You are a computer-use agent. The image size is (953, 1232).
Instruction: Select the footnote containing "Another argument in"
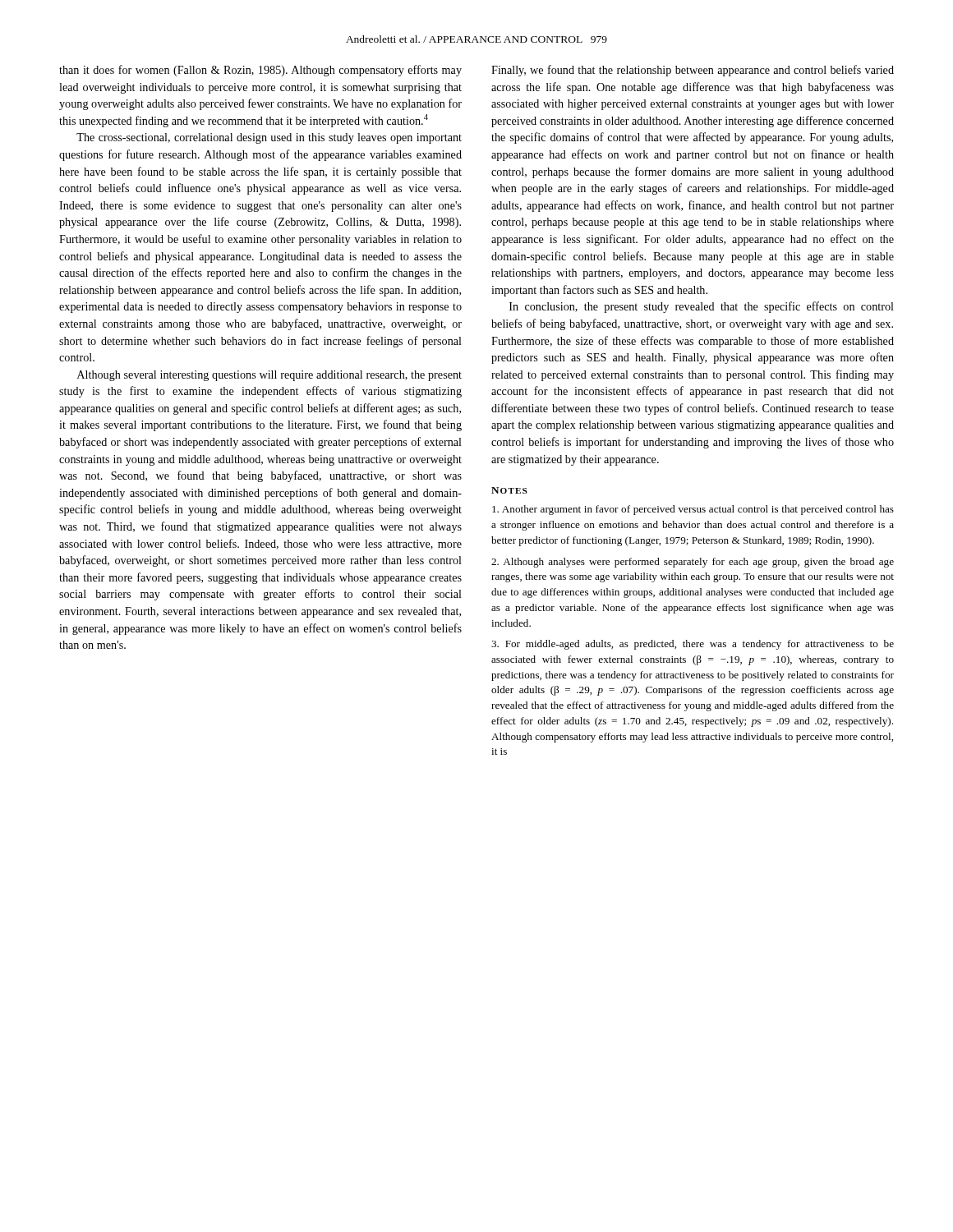click(x=693, y=525)
